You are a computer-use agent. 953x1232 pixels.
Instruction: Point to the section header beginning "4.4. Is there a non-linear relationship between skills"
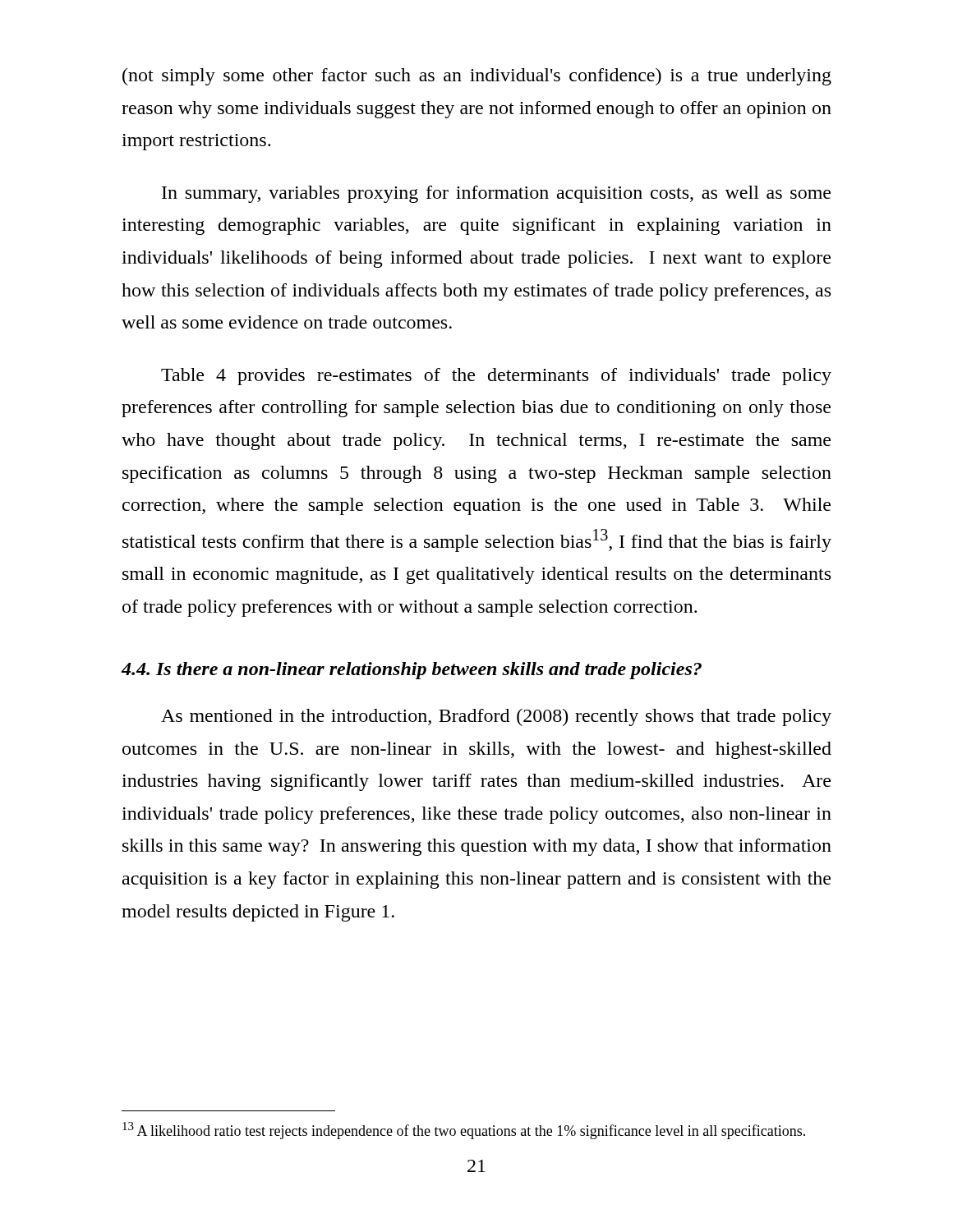pos(412,668)
